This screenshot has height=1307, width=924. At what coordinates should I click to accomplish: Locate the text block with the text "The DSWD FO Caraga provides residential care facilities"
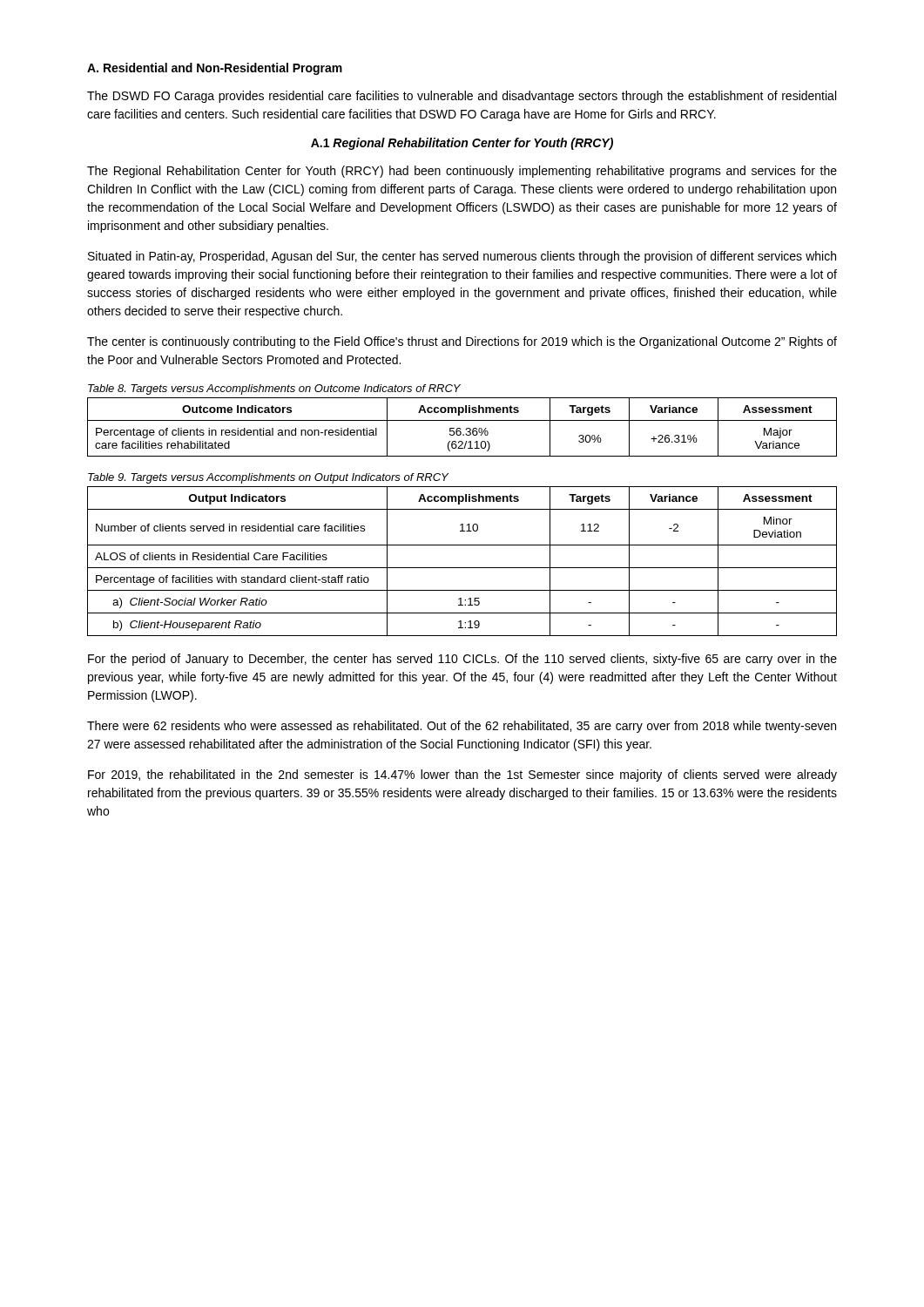tap(462, 105)
